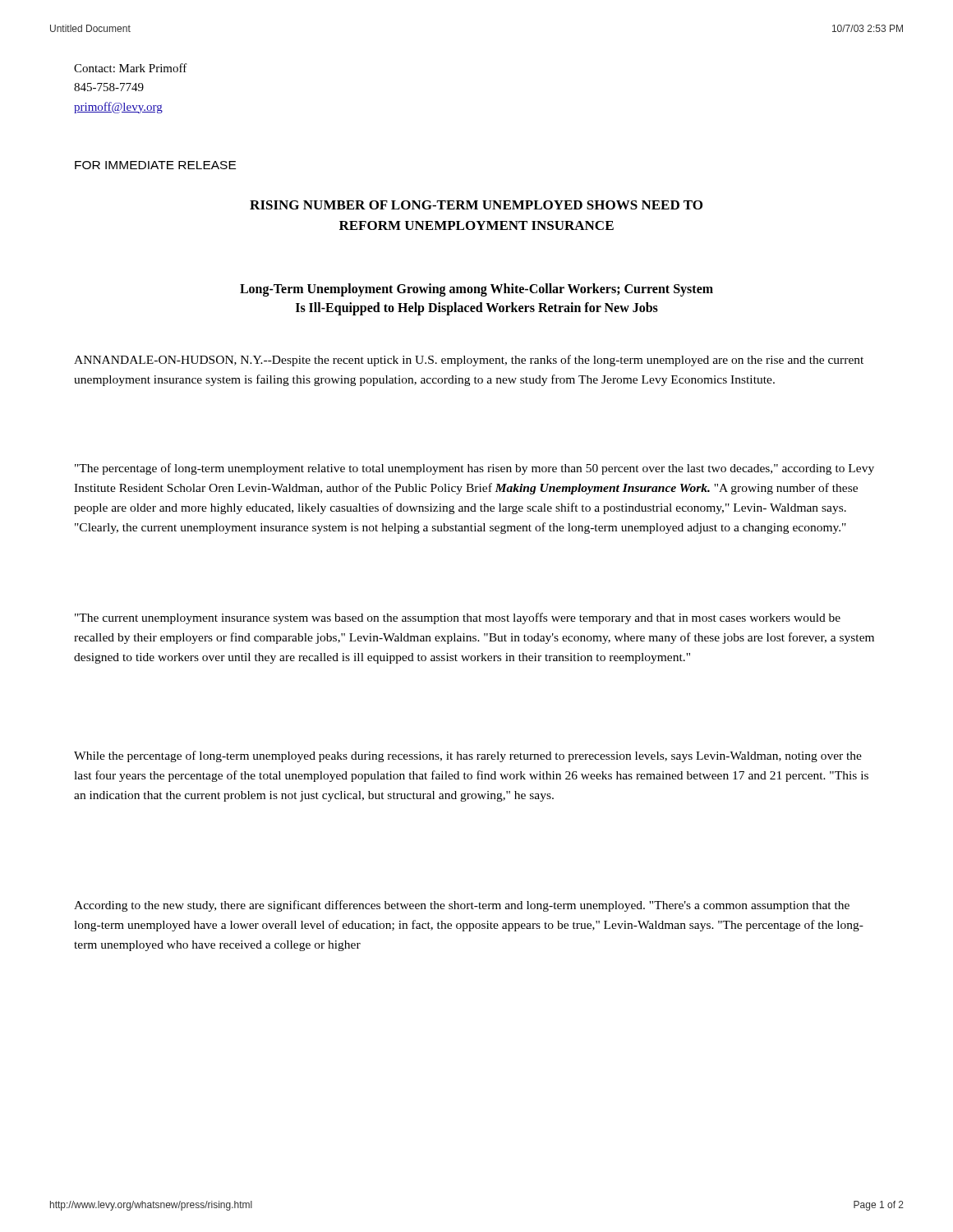Select the region starting "ANNANDALE-ON-HUDSON, N.Y.--Despite the recent uptick in"
Viewport: 953px width, 1232px height.
click(469, 369)
